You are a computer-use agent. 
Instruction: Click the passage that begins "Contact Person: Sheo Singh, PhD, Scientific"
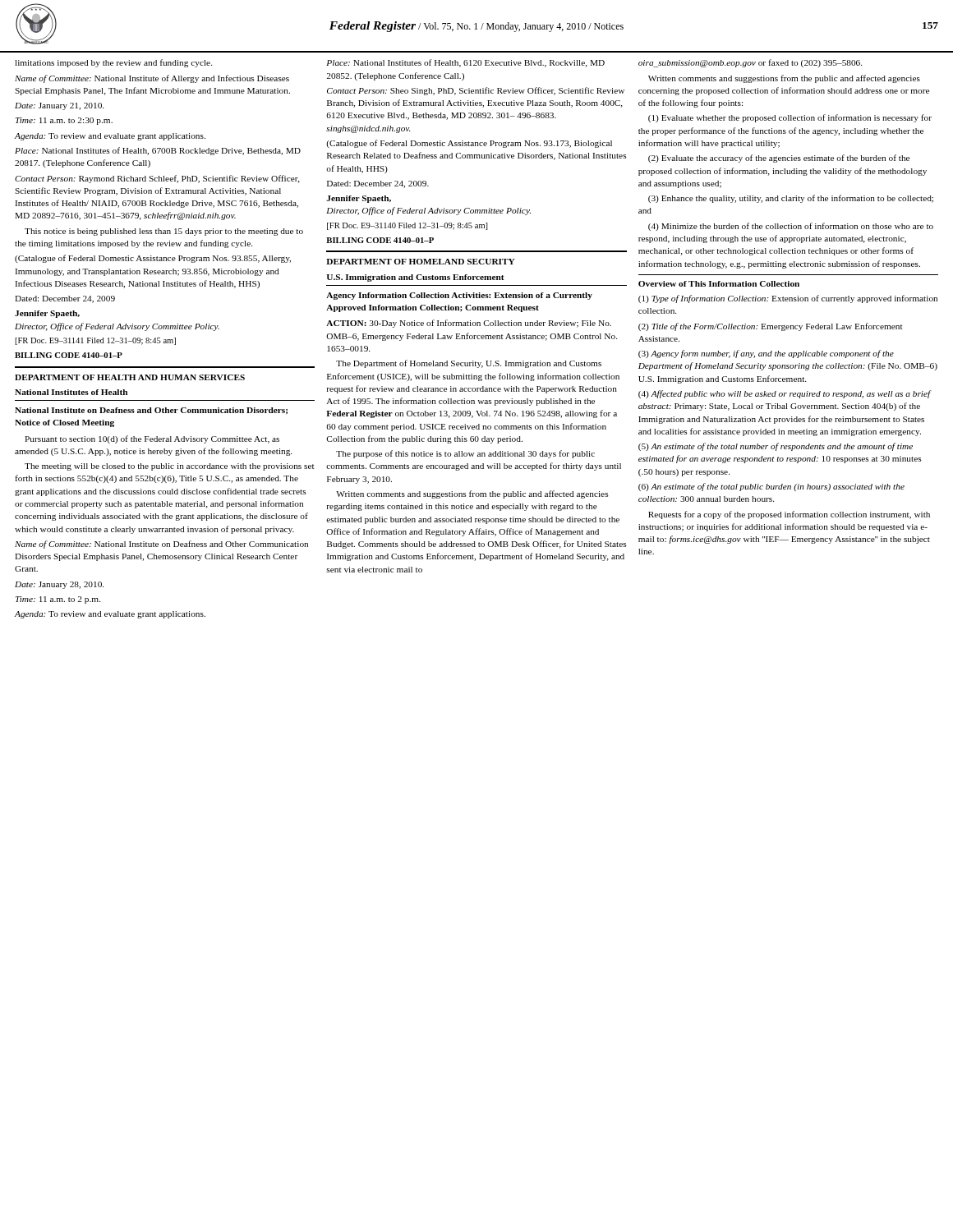pos(476,110)
